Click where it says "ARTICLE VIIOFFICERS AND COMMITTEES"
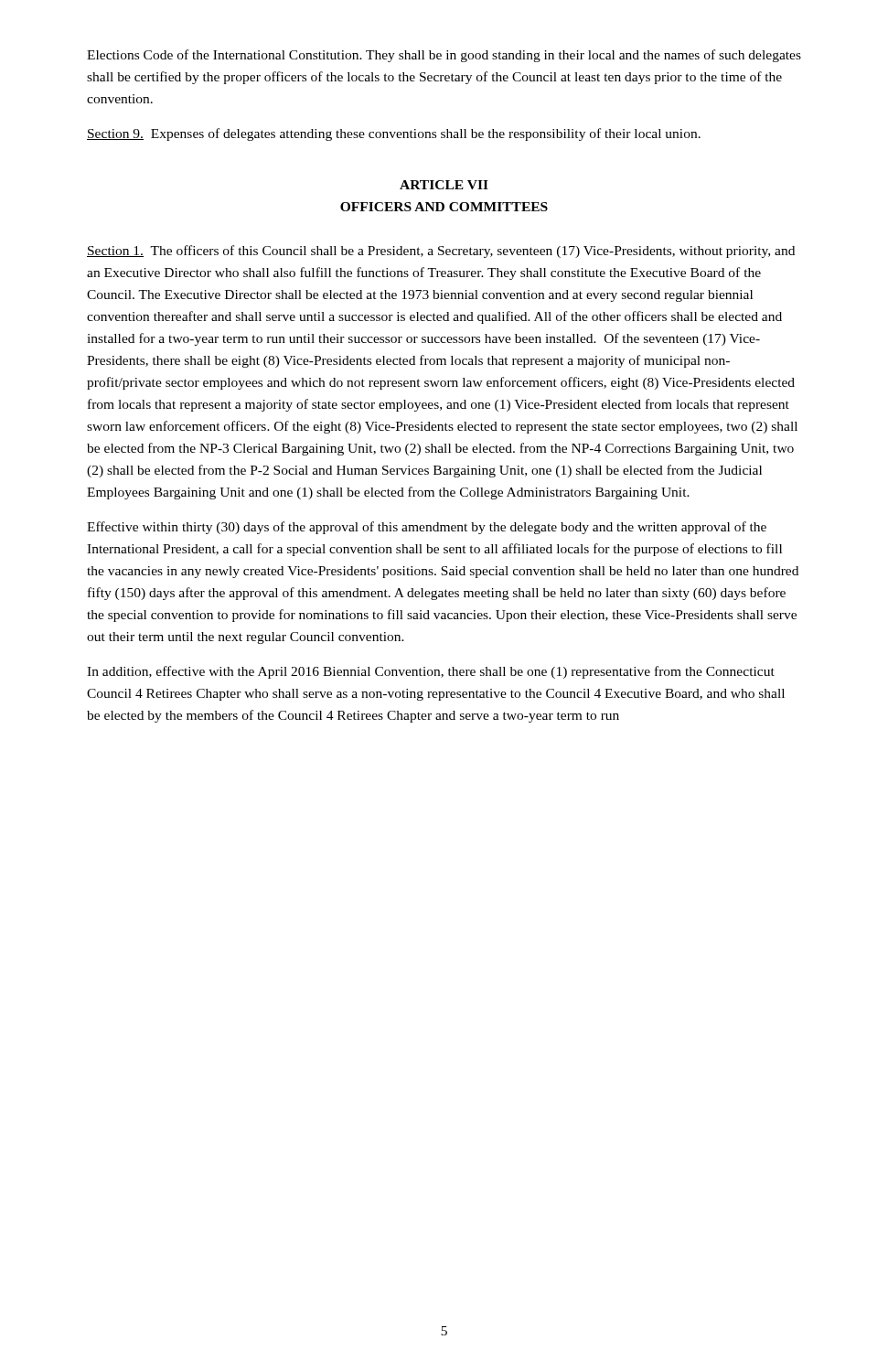 [444, 196]
